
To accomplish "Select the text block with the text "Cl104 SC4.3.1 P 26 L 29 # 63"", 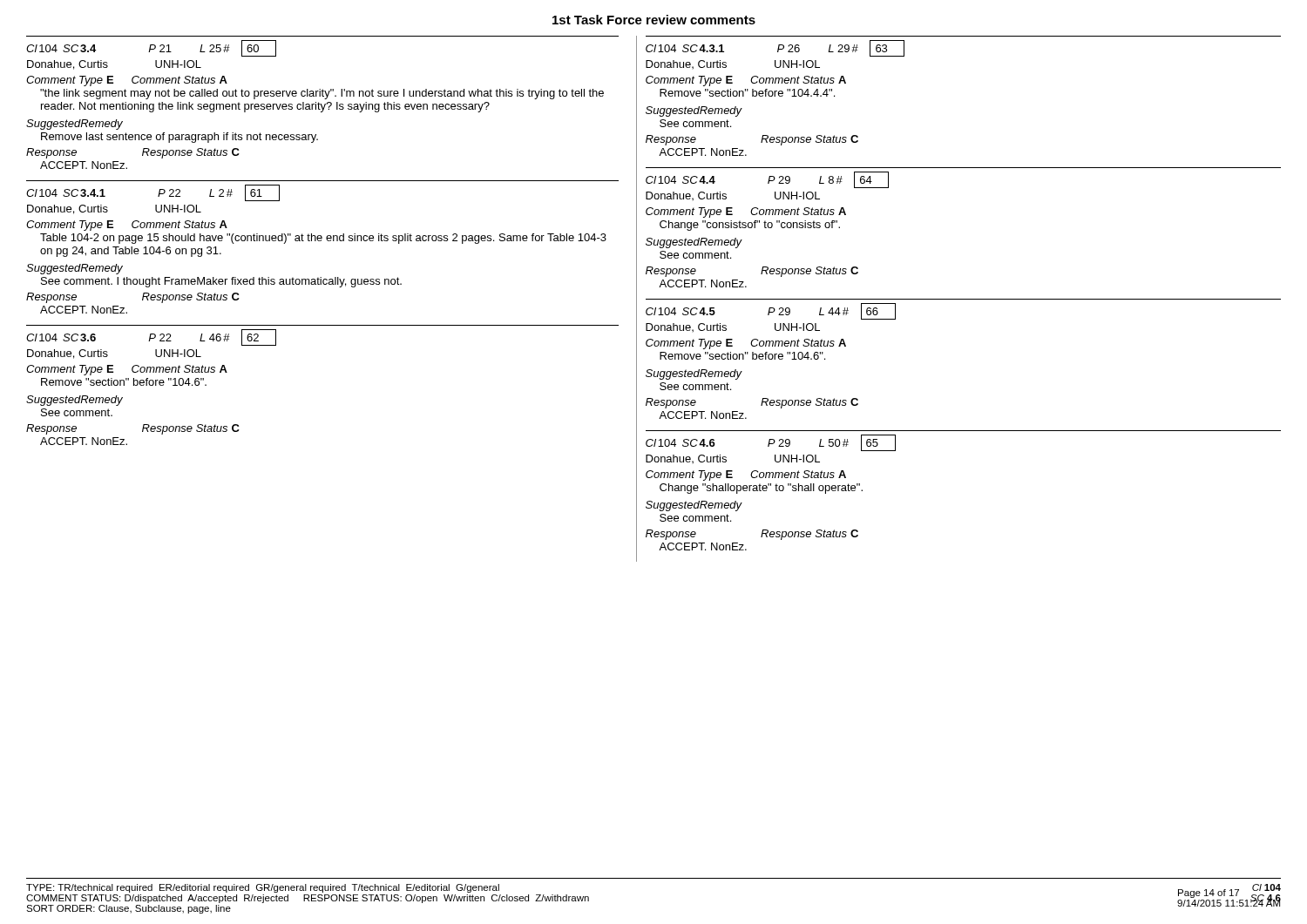I will [775, 48].
